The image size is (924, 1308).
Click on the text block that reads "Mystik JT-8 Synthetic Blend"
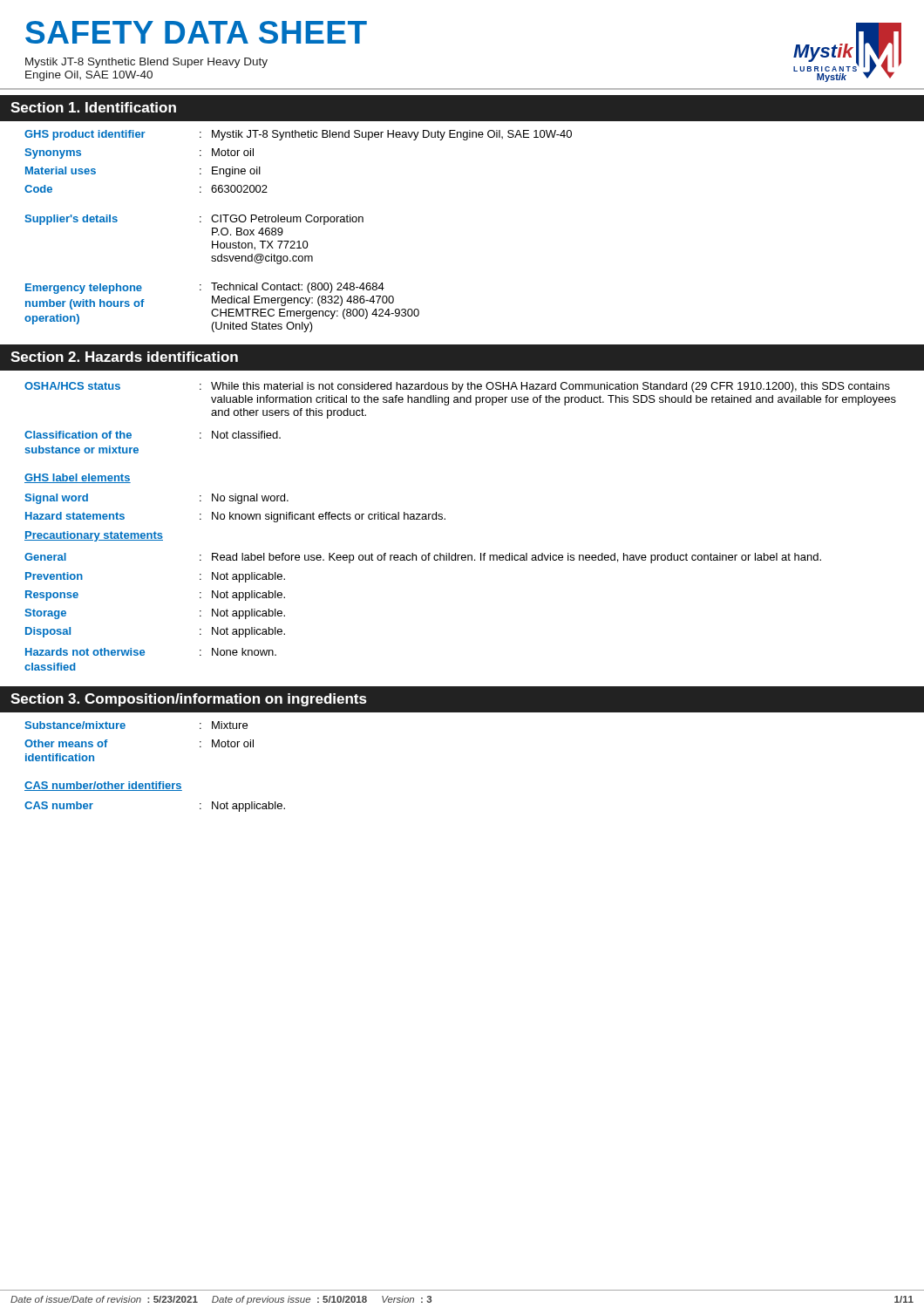click(x=146, y=68)
